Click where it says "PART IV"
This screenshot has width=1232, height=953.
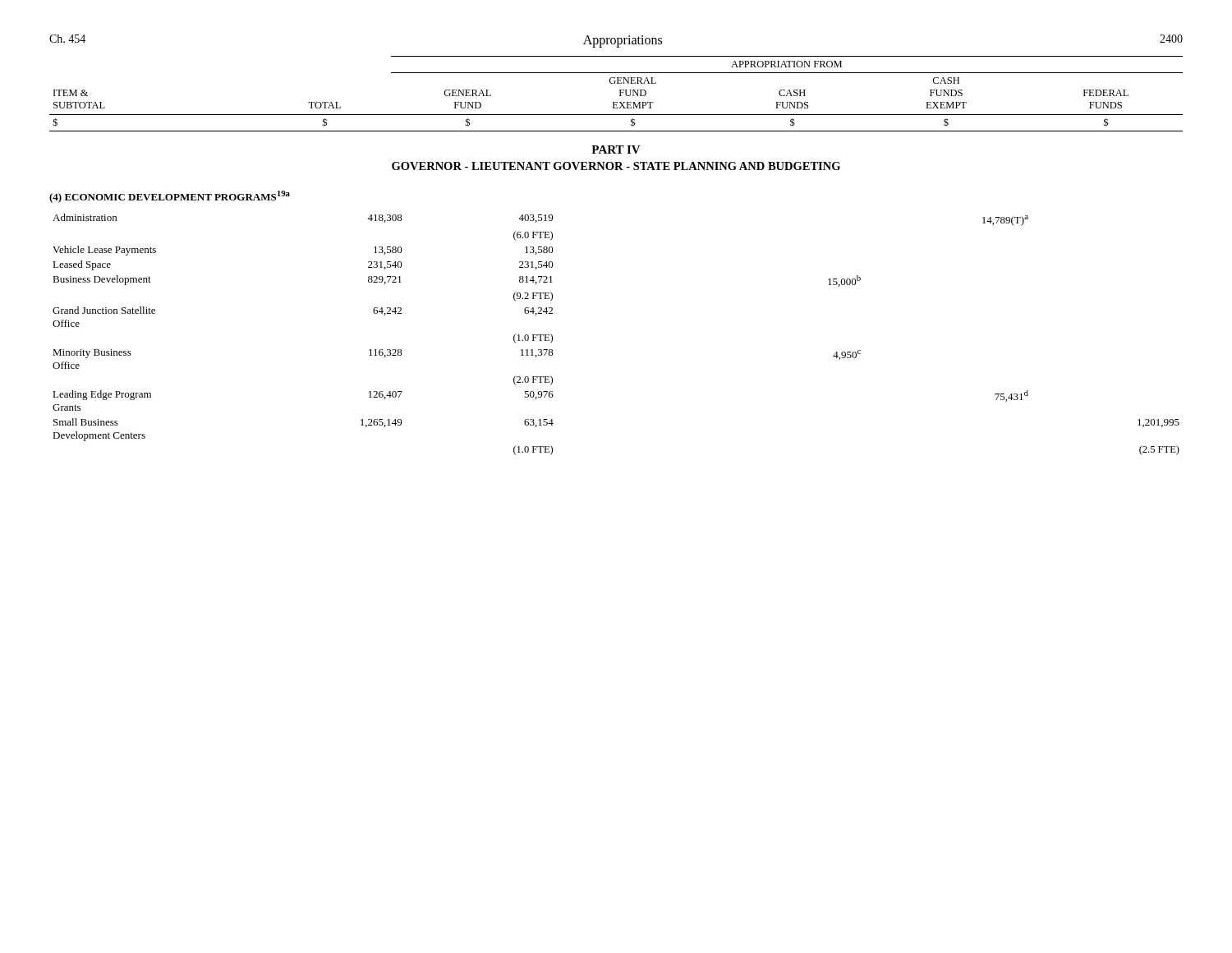[x=616, y=150]
